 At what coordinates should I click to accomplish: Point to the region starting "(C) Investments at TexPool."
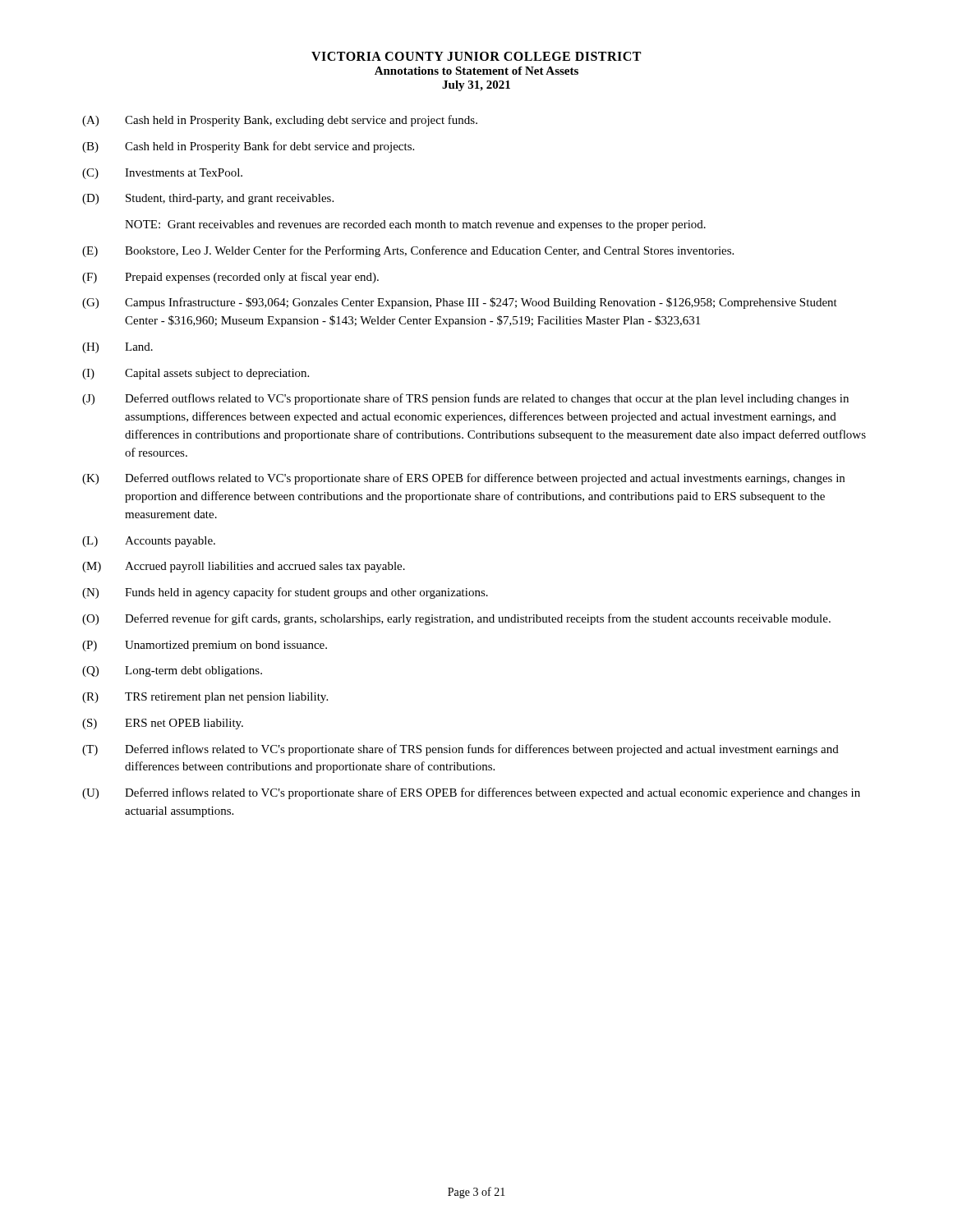tap(162, 174)
